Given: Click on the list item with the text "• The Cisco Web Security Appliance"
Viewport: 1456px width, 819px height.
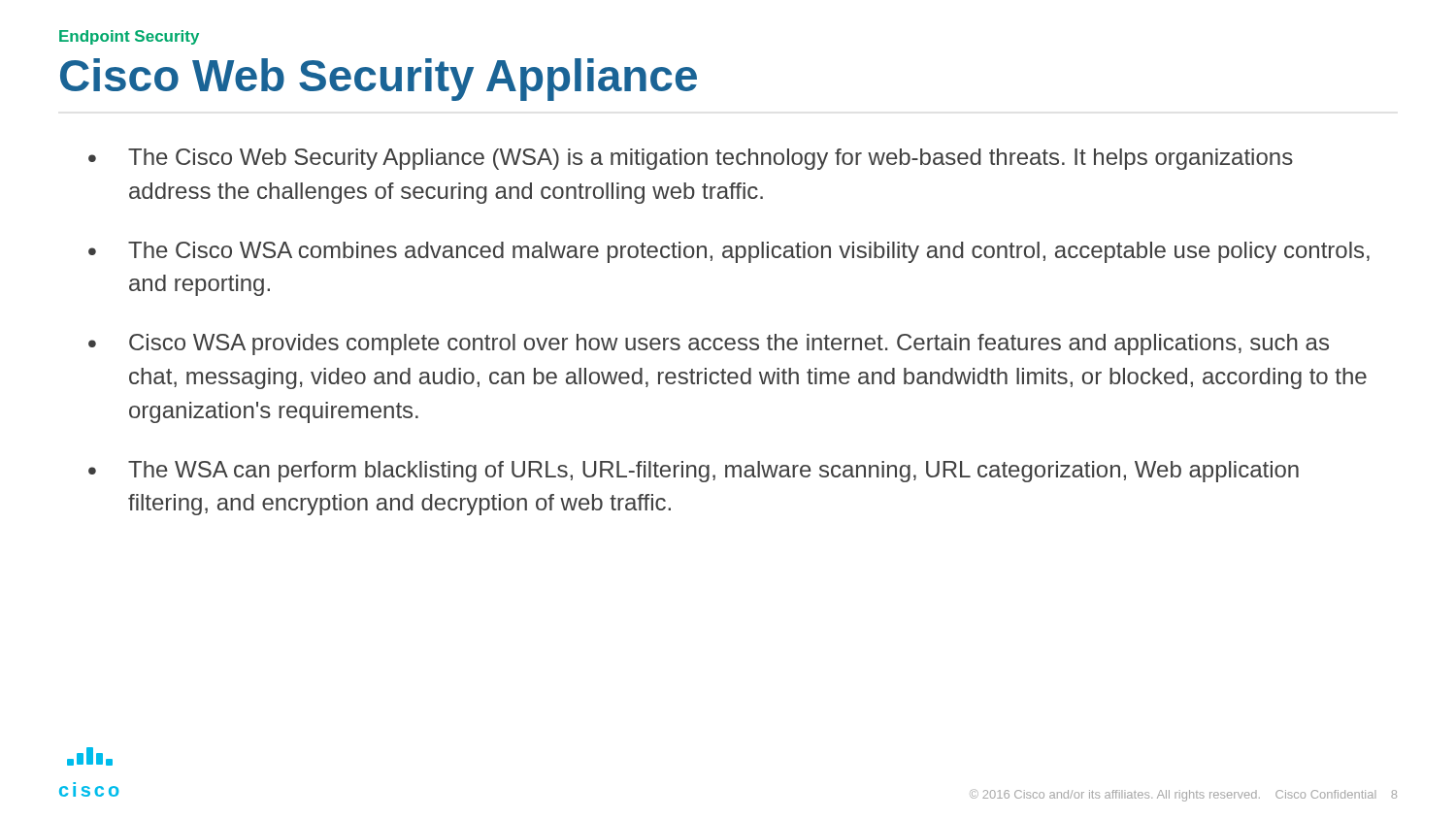Looking at the screenshot, I should click(x=733, y=174).
